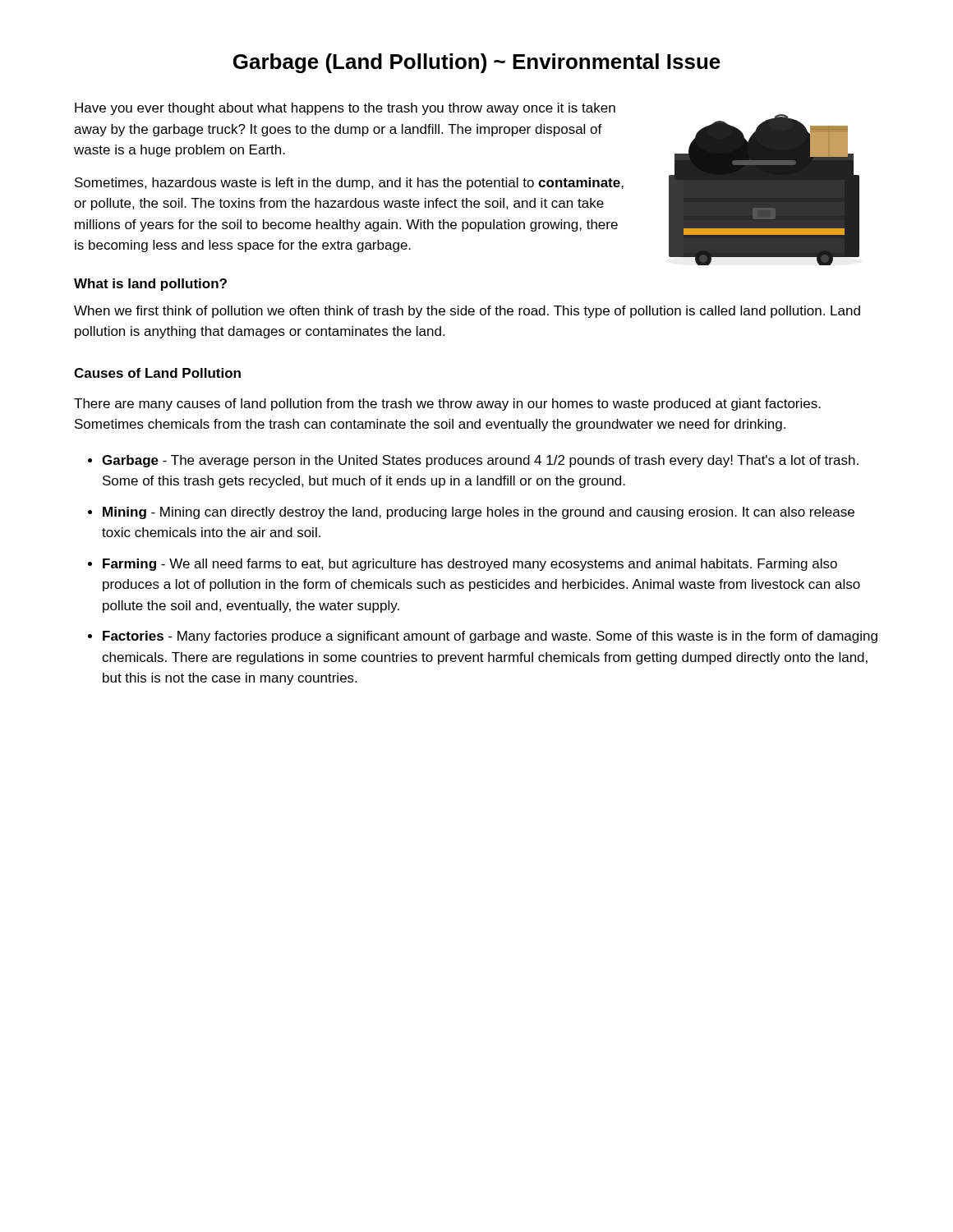Point to the block beginning "Sometimes, hazardous waste is left in the"
The image size is (953, 1232).
pyautogui.click(x=349, y=214)
